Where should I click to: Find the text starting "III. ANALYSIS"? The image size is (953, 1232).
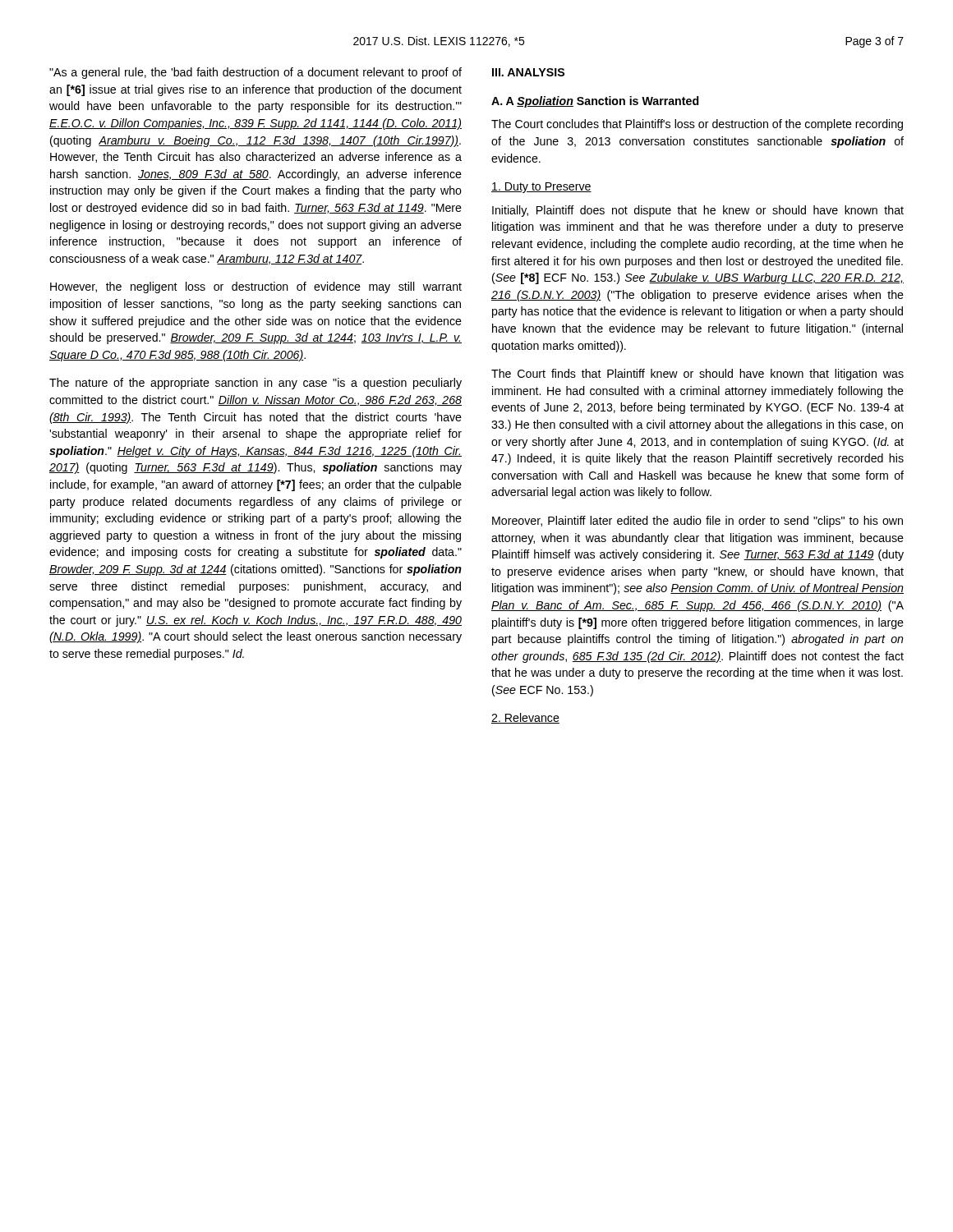(528, 73)
